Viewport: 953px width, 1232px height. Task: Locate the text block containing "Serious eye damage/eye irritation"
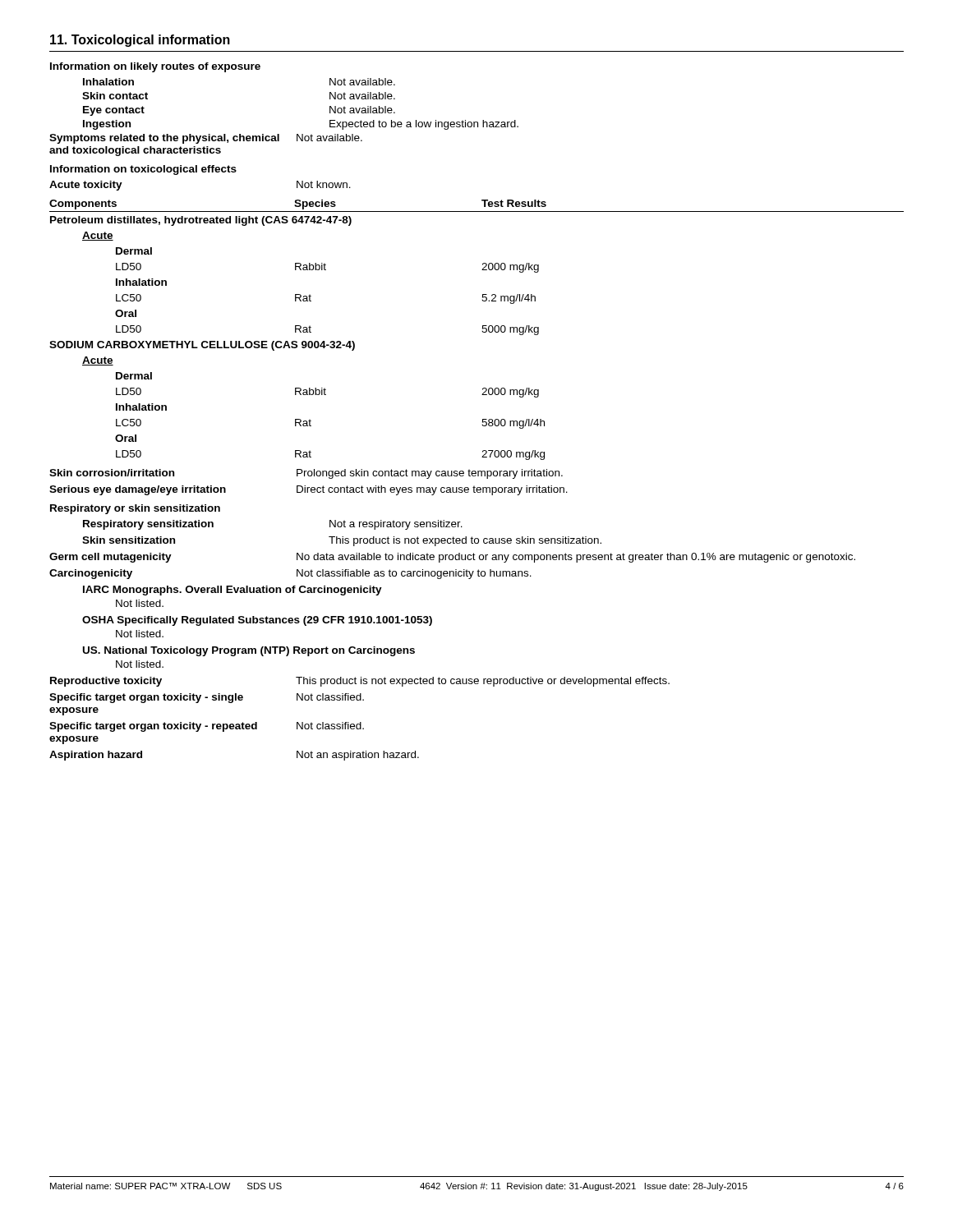[x=476, y=489]
